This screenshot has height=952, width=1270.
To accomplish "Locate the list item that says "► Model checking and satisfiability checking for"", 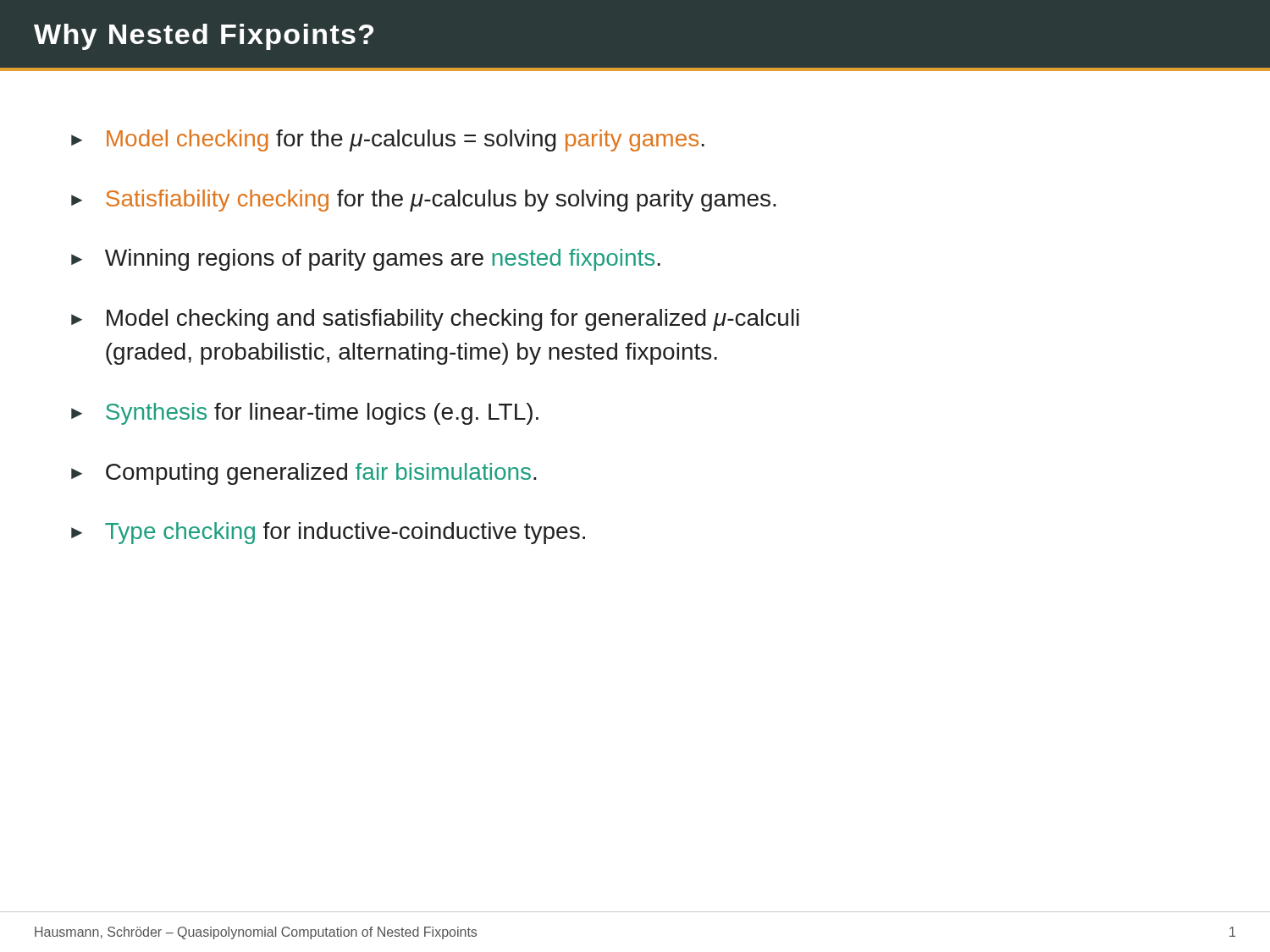I will pos(635,335).
